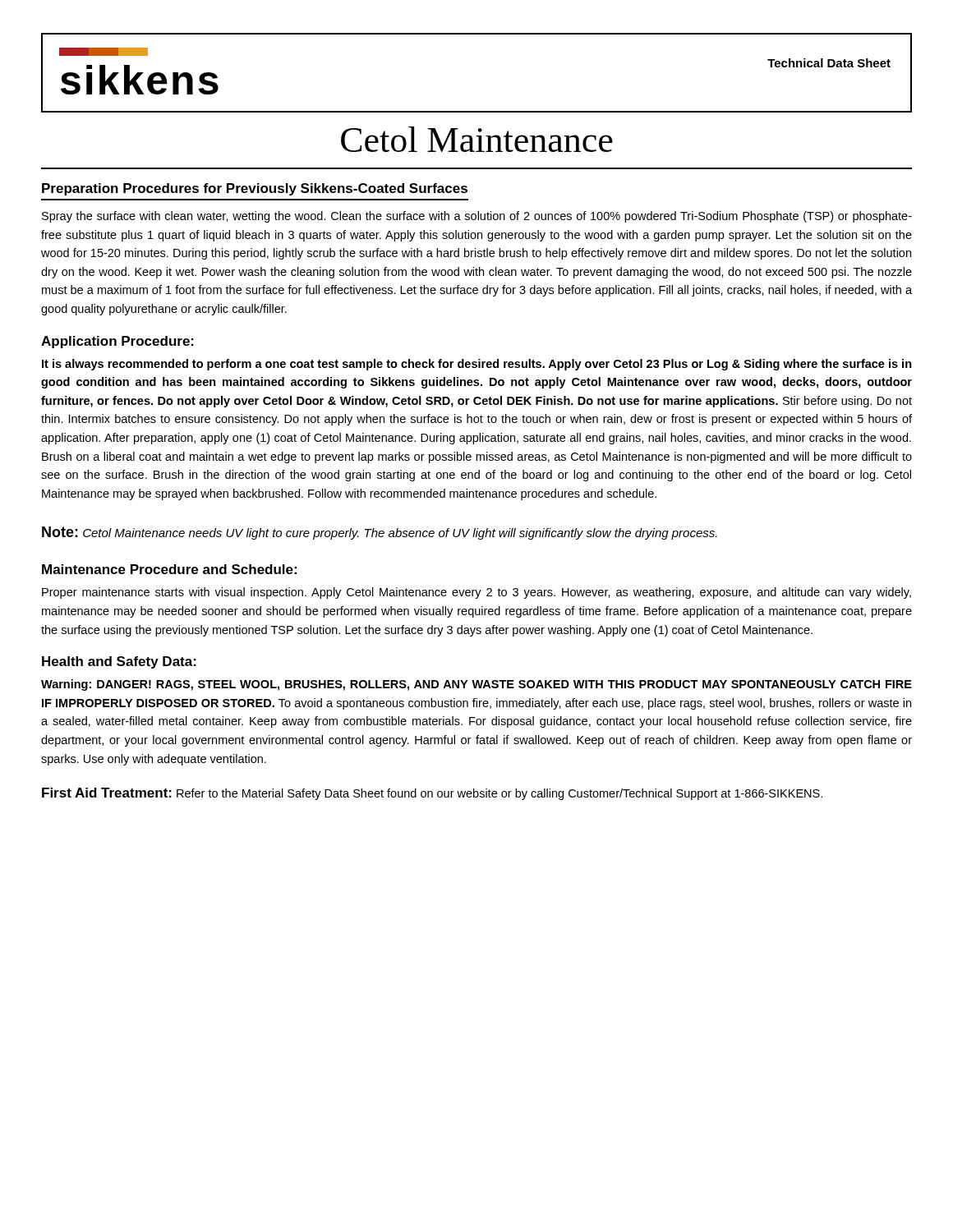Find the text block that says "Warning: DANGER! RAGS, STEEL WOOL, BRUSHES, ROLLERS, AND"
953x1232 pixels.
(x=476, y=722)
